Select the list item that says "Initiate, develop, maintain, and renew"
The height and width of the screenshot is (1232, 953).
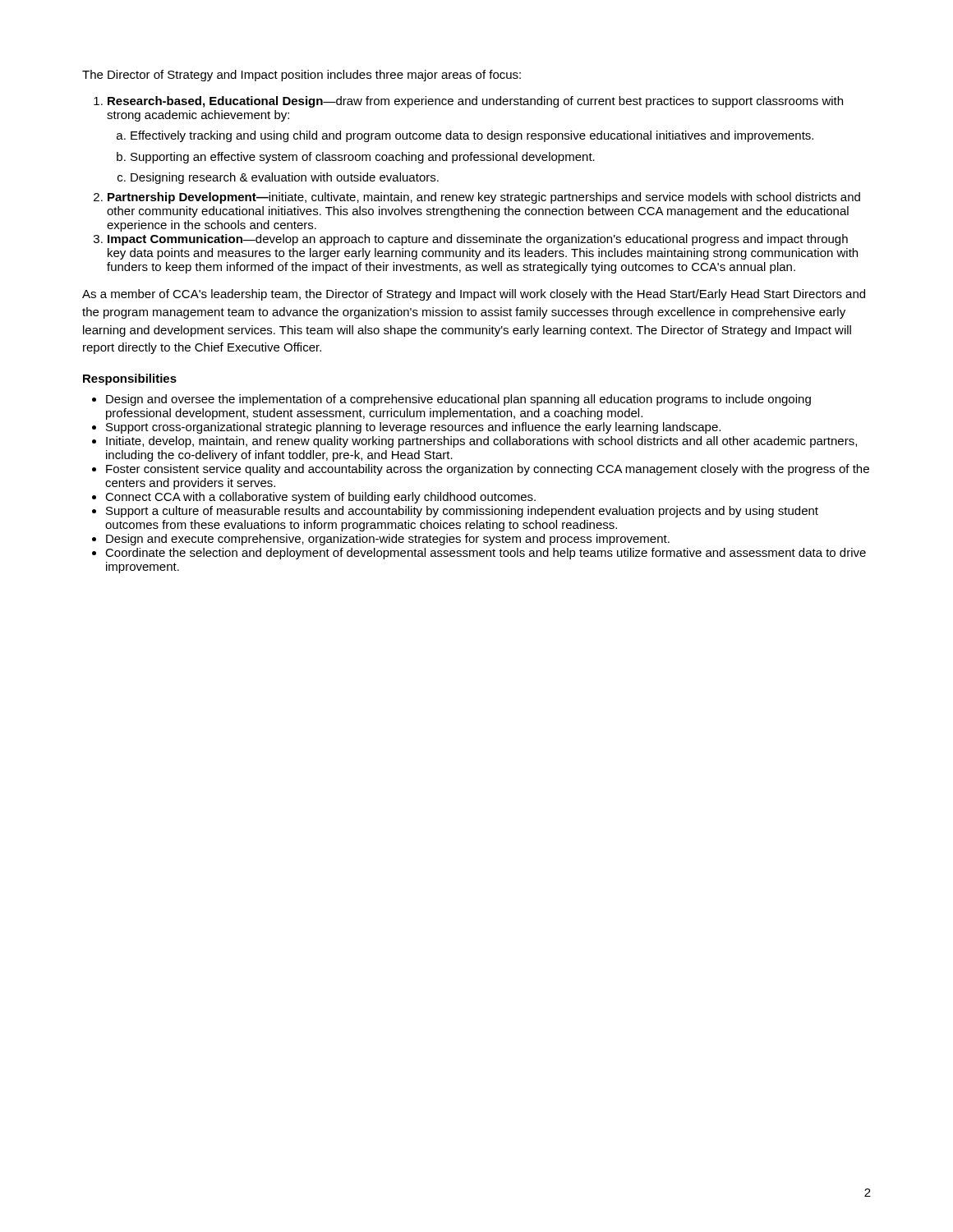[x=488, y=448]
